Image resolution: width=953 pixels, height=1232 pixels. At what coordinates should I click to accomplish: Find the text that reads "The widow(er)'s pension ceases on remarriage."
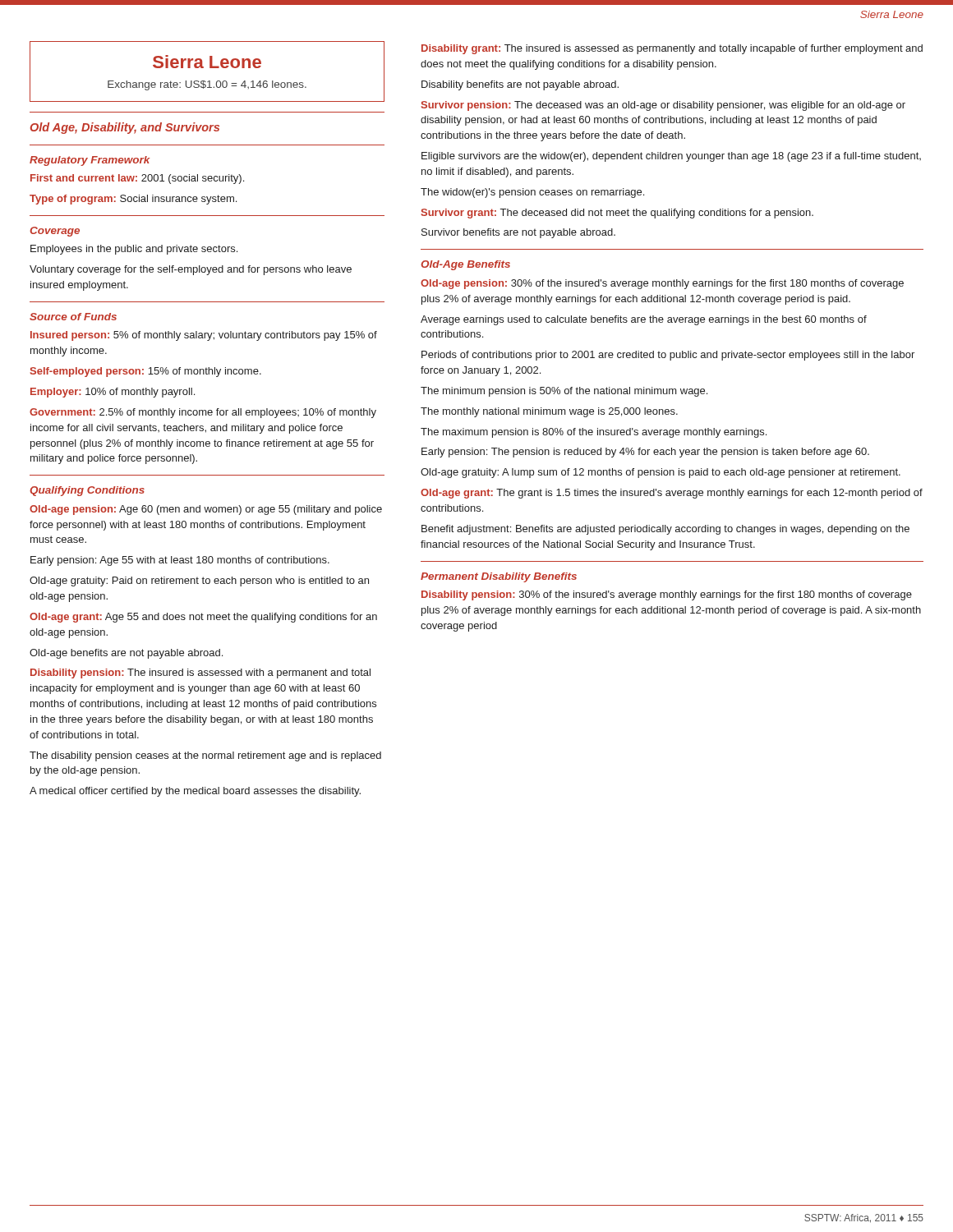pos(532,193)
